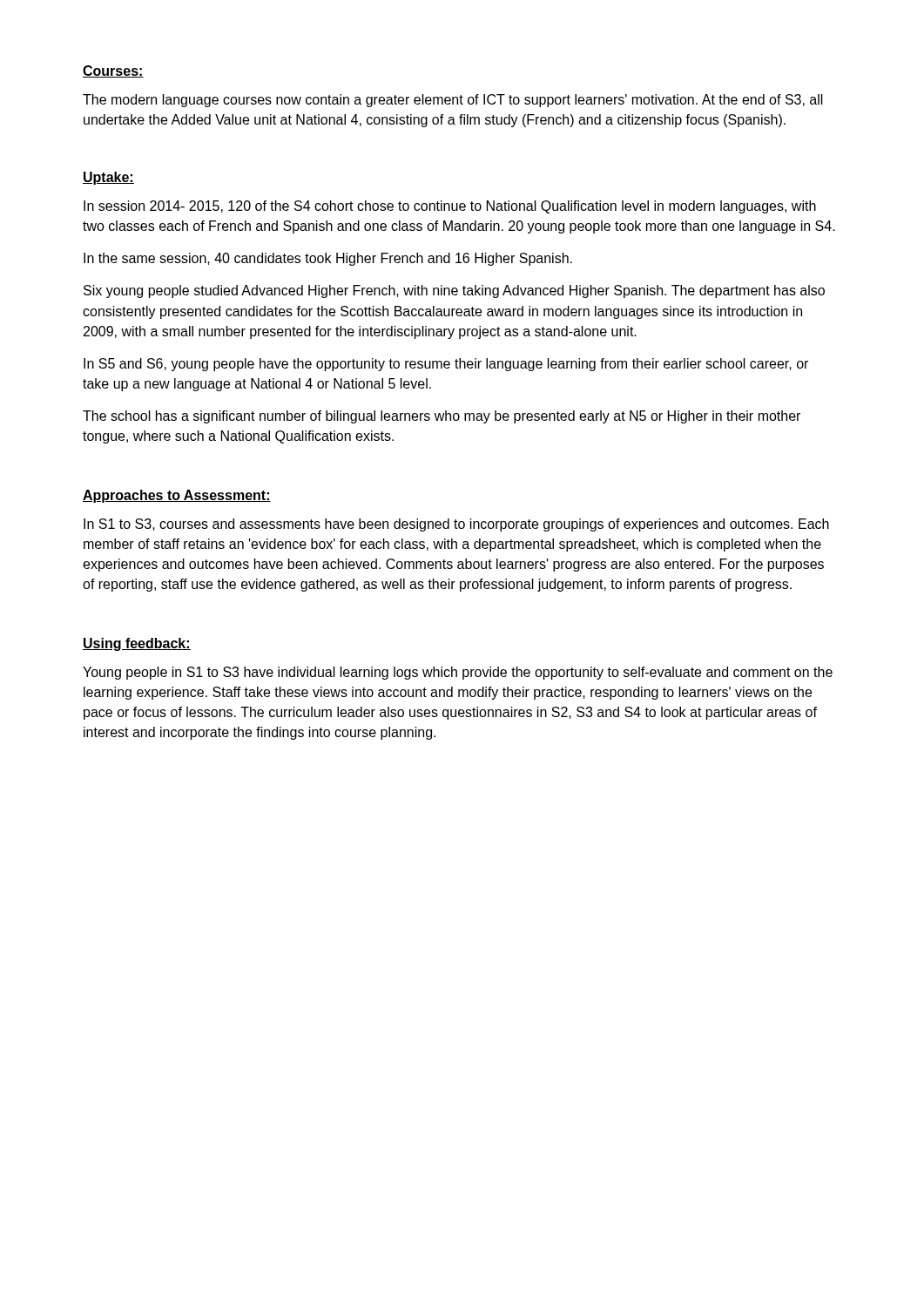Point to the element starting "The school has a significant number of"

(x=442, y=426)
